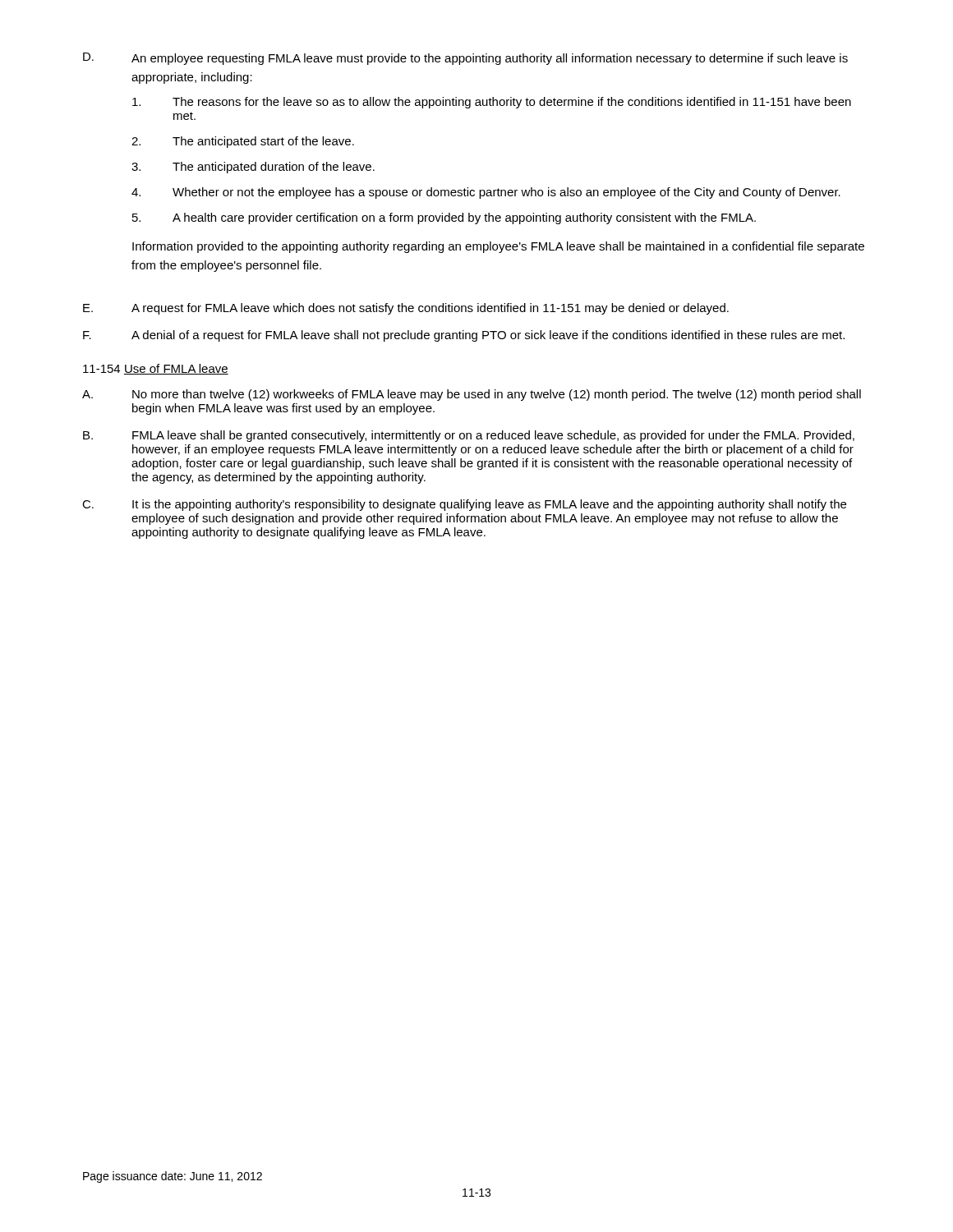The height and width of the screenshot is (1232, 953).
Task: Select the list item that says "B. FMLA leave shall be granted"
Action: [476, 456]
